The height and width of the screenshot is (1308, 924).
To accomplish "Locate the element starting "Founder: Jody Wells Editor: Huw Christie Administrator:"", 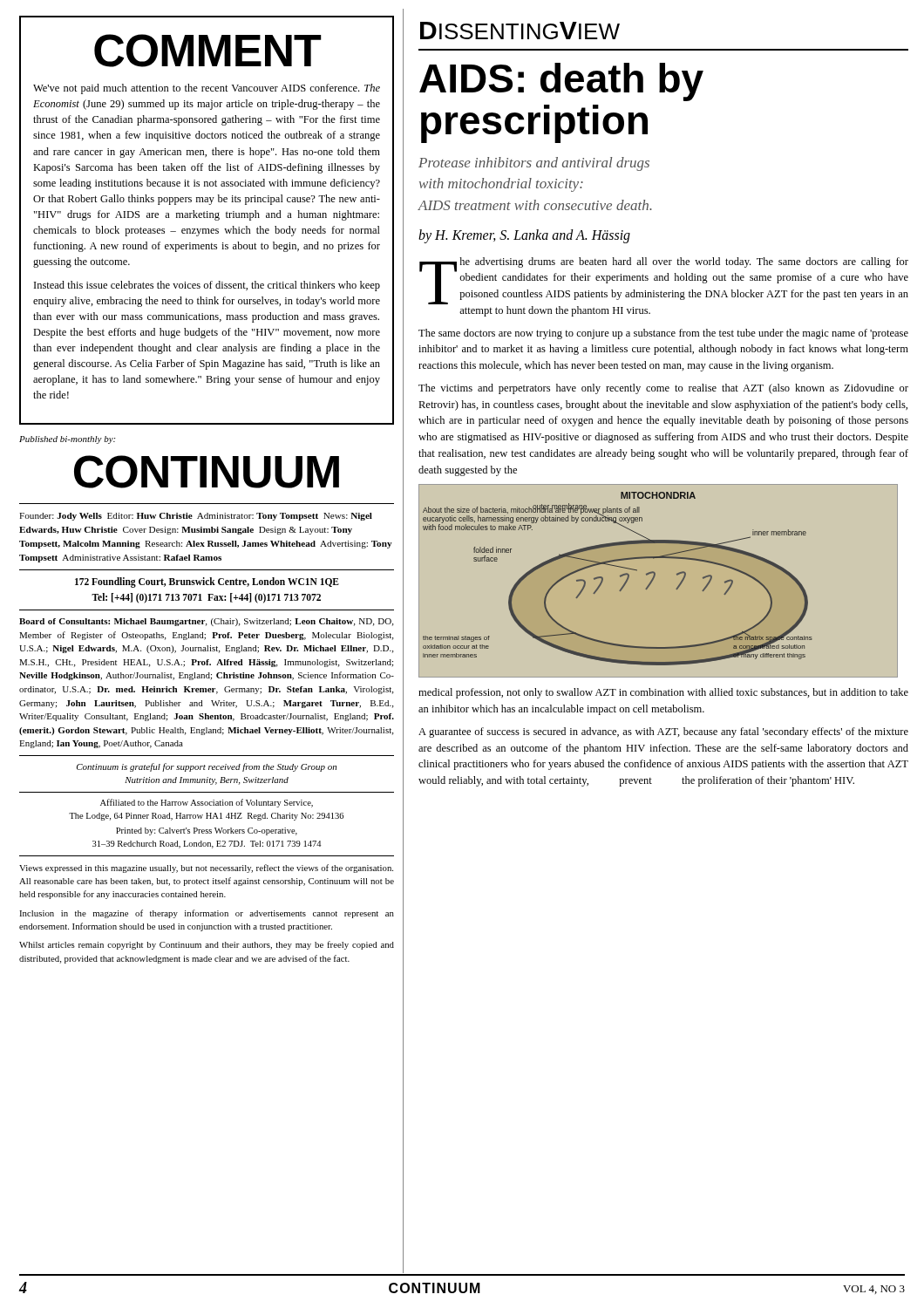I will (206, 536).
